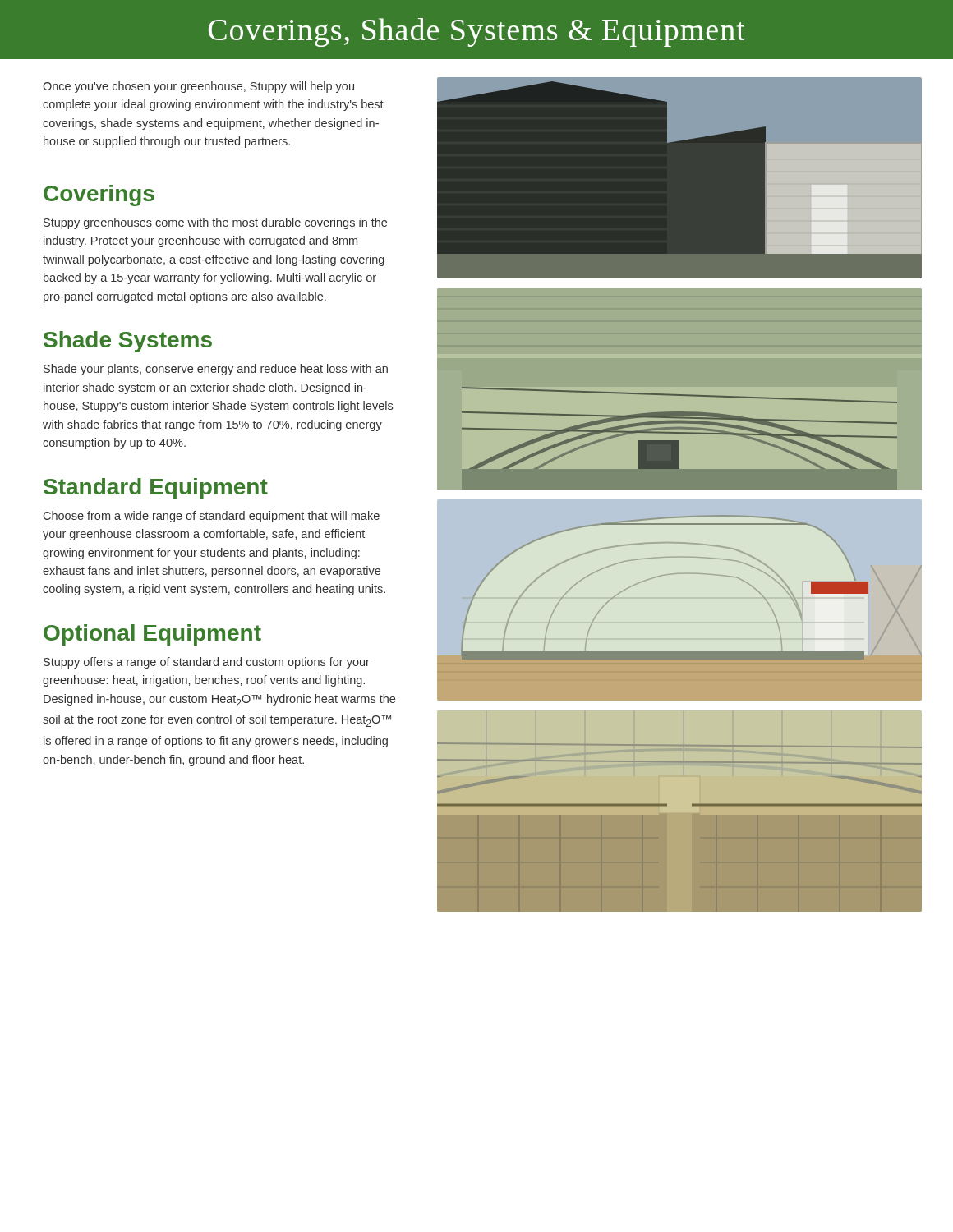Locate the block of text that opens with "Stuppy offers a range of standard and"
Image resolution: width=953 pixels, height=1232 pixels.
point(219,711)
